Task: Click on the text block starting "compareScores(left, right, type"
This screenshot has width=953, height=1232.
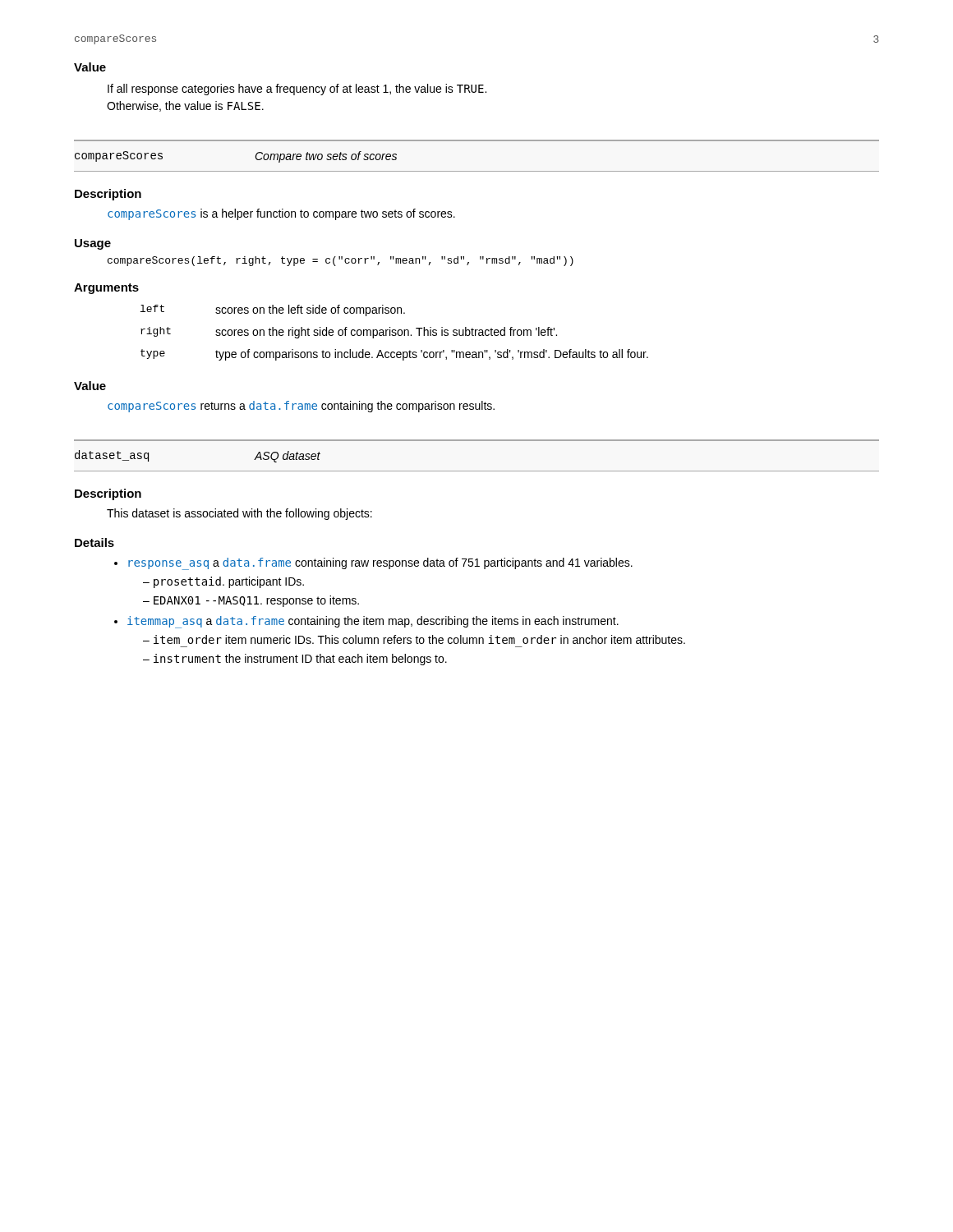Action: (x=341, y=261)
